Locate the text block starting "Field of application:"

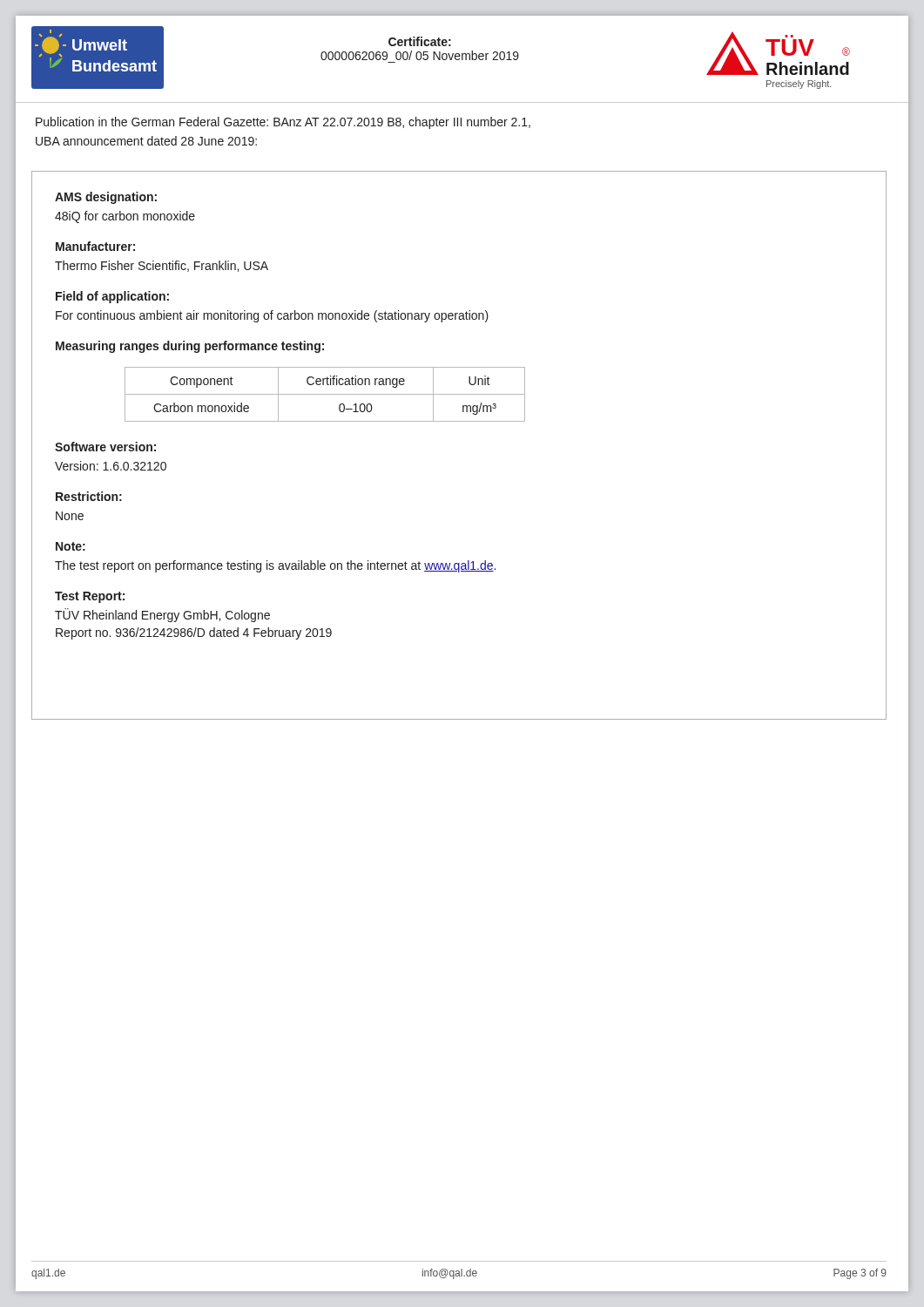point(112,296)
